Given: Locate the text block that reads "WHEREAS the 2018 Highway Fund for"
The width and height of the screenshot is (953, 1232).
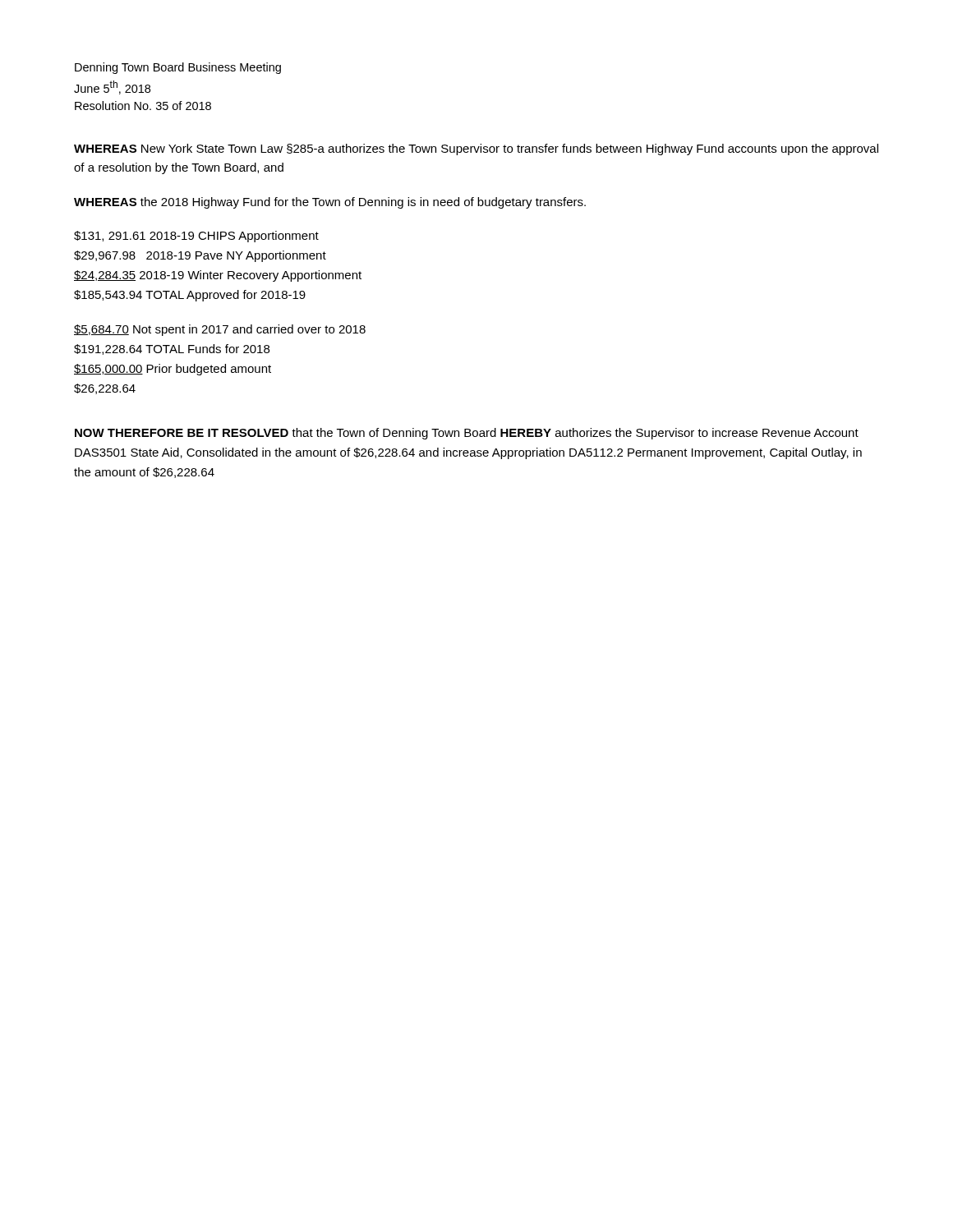Looking at the screenshot, I should [330, 201].
